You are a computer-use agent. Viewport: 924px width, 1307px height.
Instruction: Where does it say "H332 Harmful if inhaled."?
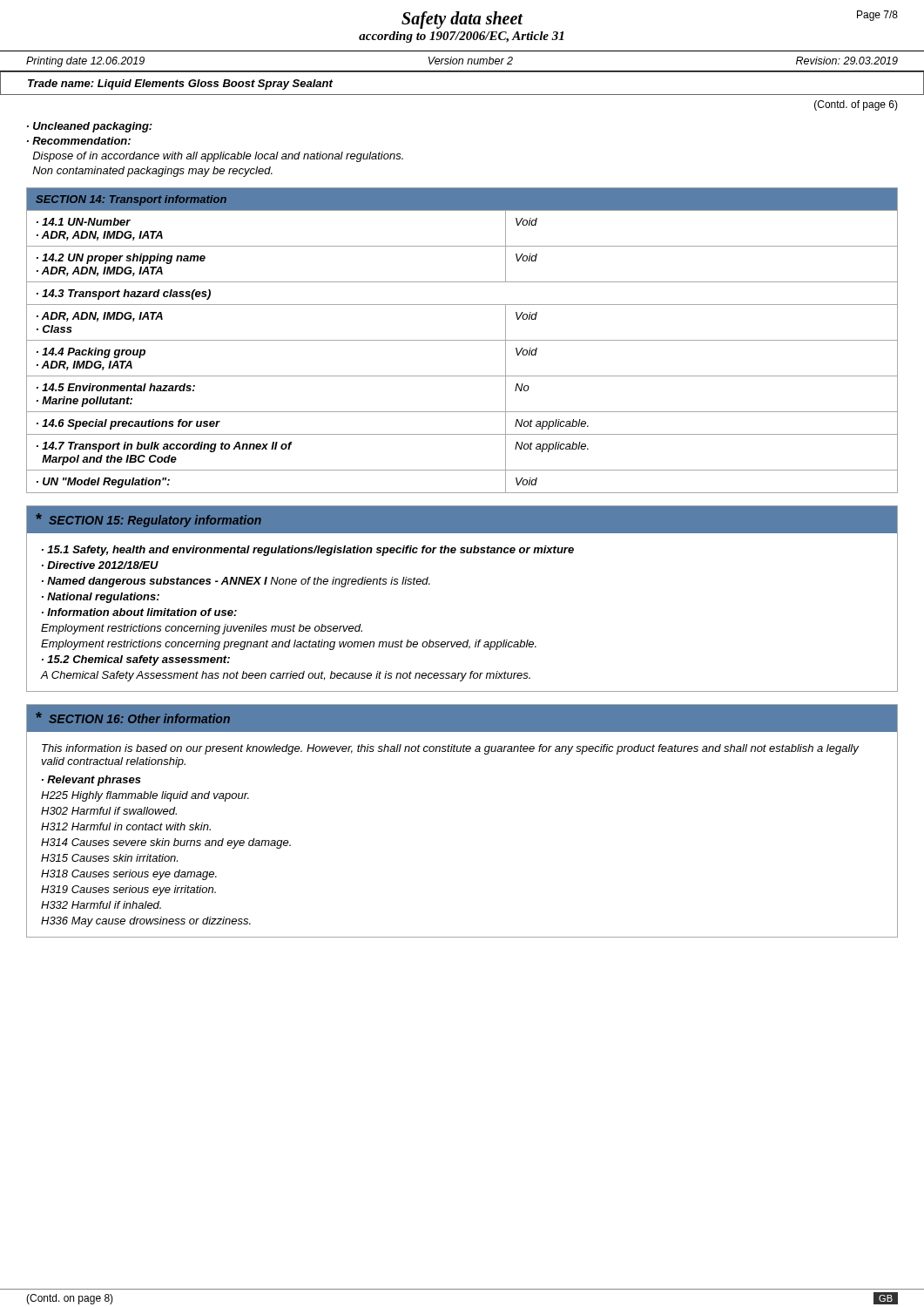[101, 905]
